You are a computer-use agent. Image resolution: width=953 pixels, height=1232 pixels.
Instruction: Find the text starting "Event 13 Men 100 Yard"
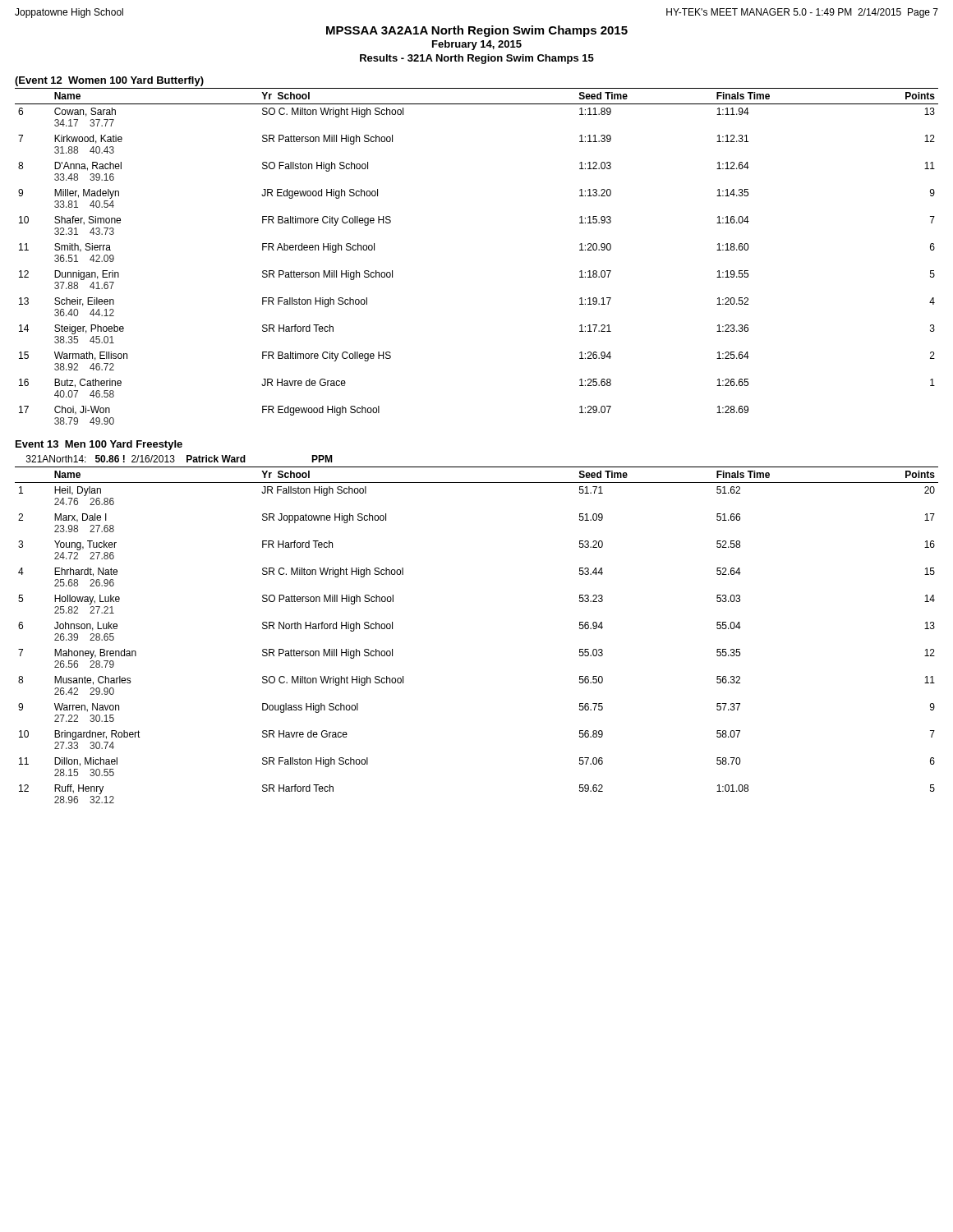[x=99, y=444]
